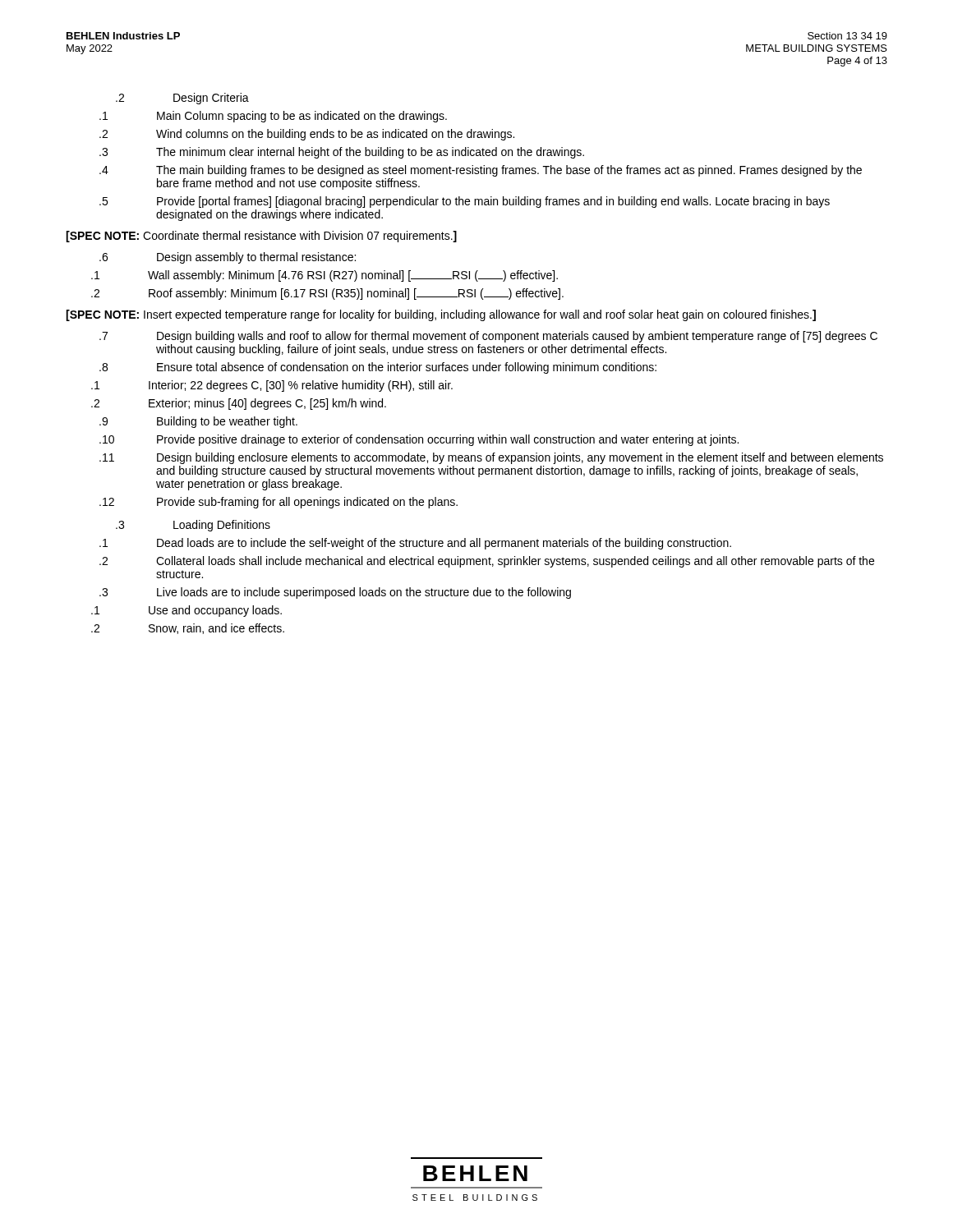Navigate to the passage starting ".3 The minimum clear internal"

(476, 152)
